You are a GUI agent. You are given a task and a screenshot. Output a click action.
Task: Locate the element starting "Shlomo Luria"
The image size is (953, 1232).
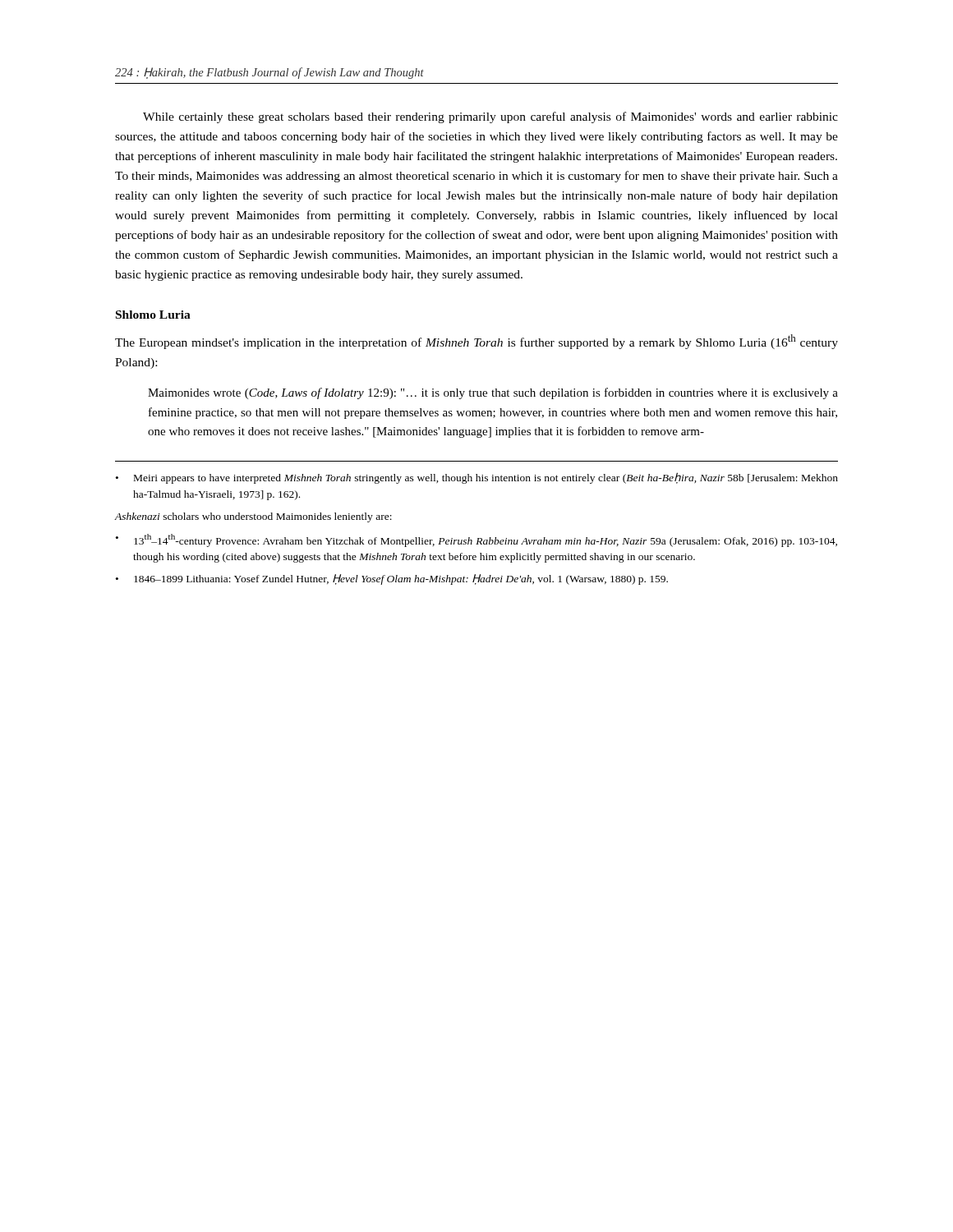[153, 314]
